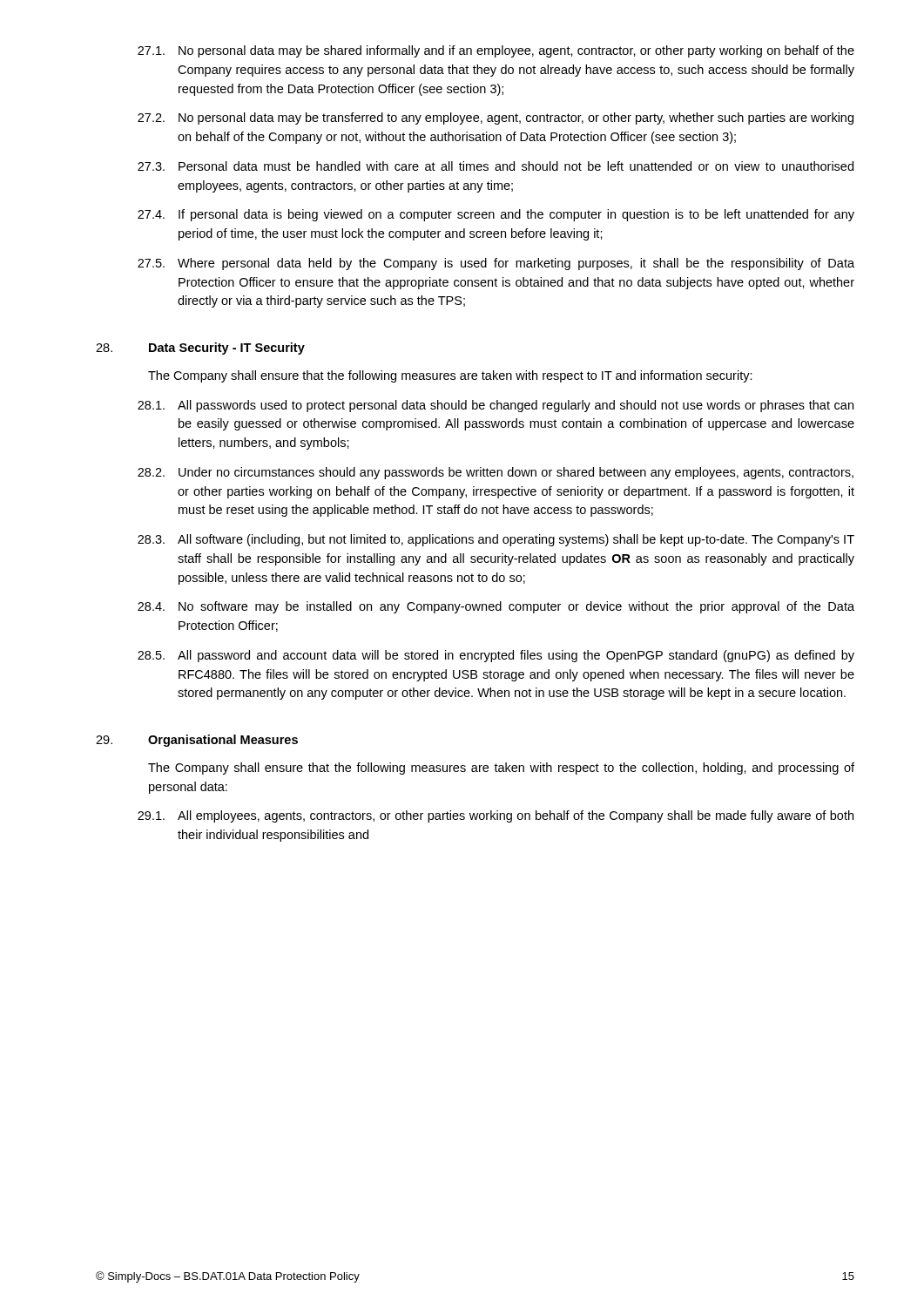Find the element starting "28. Data Security - IT Security"
Image resolution: width=924 pixels, height=1307 pixels.
[200, 349]
